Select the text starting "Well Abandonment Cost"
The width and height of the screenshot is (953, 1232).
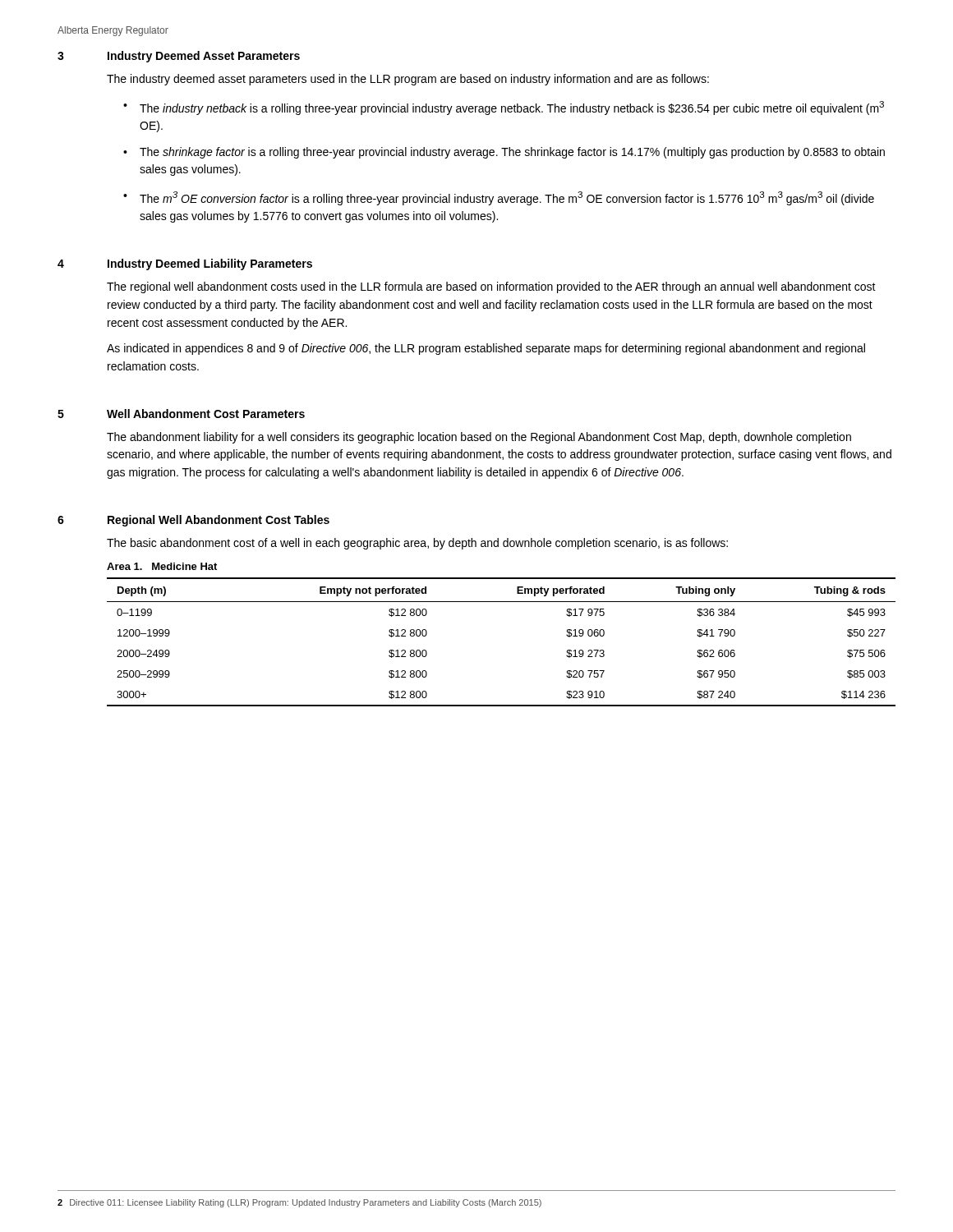(x=206, y=414)
